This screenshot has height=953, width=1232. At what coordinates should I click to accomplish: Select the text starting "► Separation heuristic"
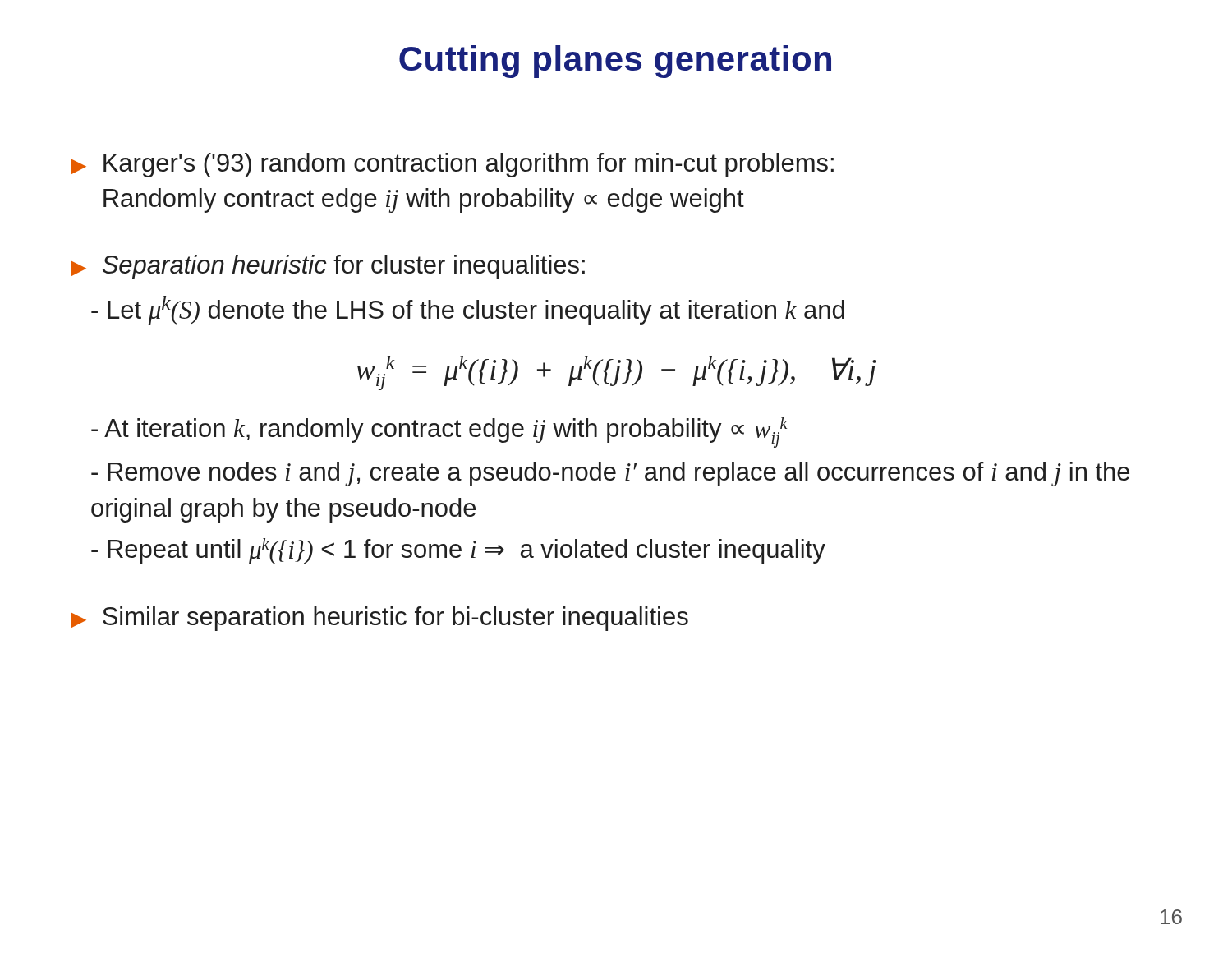pos(326,266)
